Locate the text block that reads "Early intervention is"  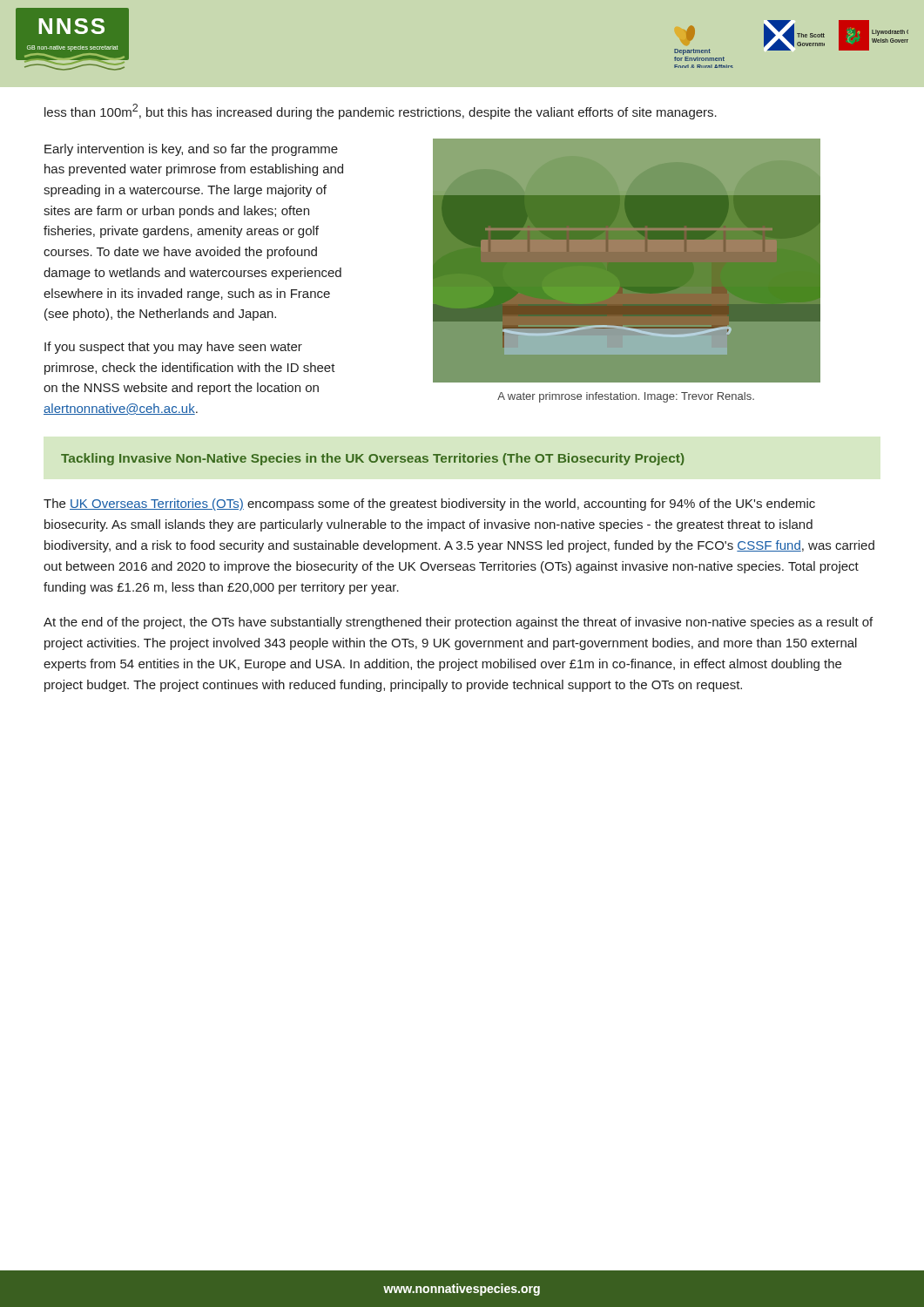tap(194, 231)
